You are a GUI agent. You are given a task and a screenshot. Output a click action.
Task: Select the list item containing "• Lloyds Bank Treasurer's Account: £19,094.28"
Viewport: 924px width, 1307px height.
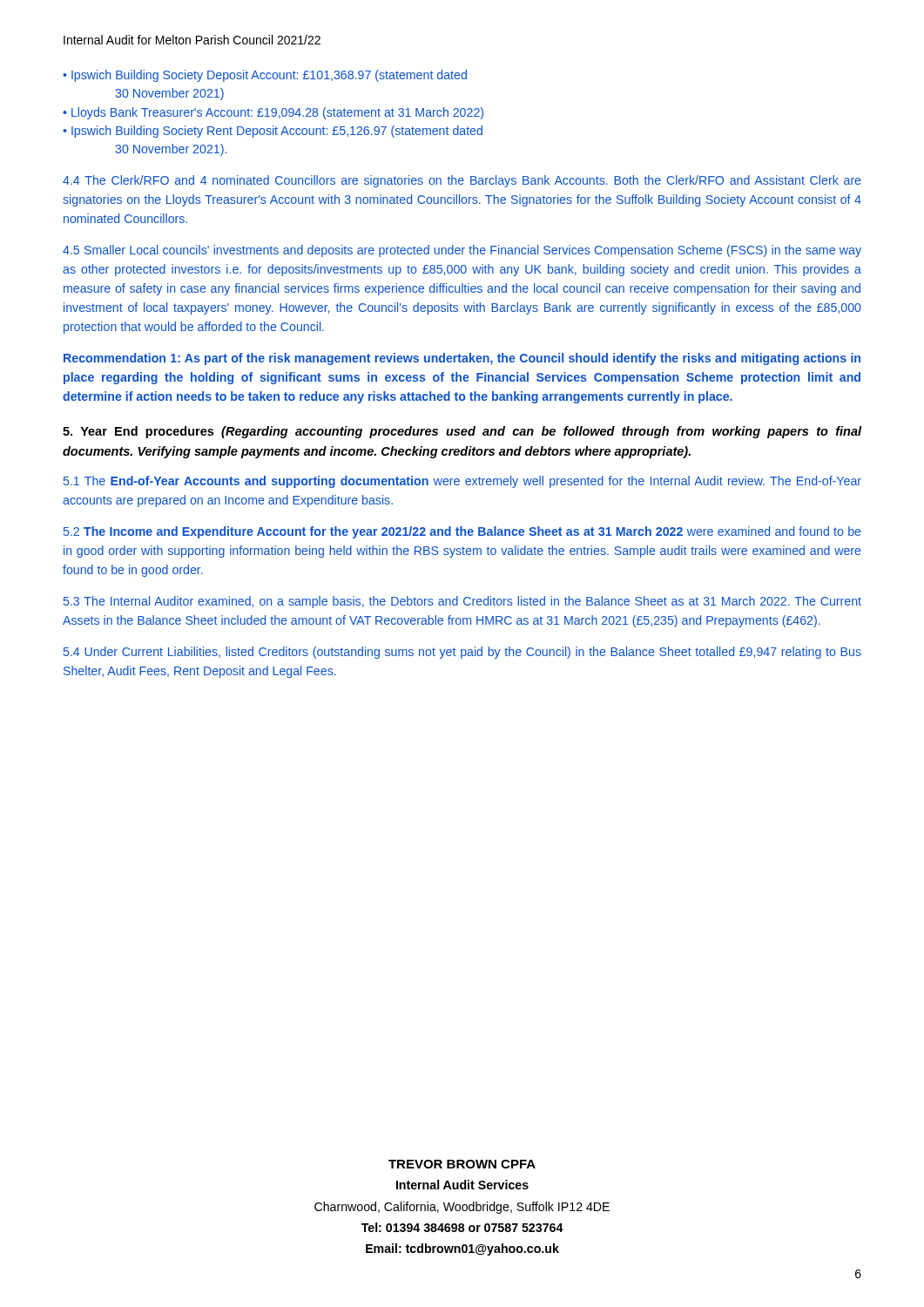[274, 112]
